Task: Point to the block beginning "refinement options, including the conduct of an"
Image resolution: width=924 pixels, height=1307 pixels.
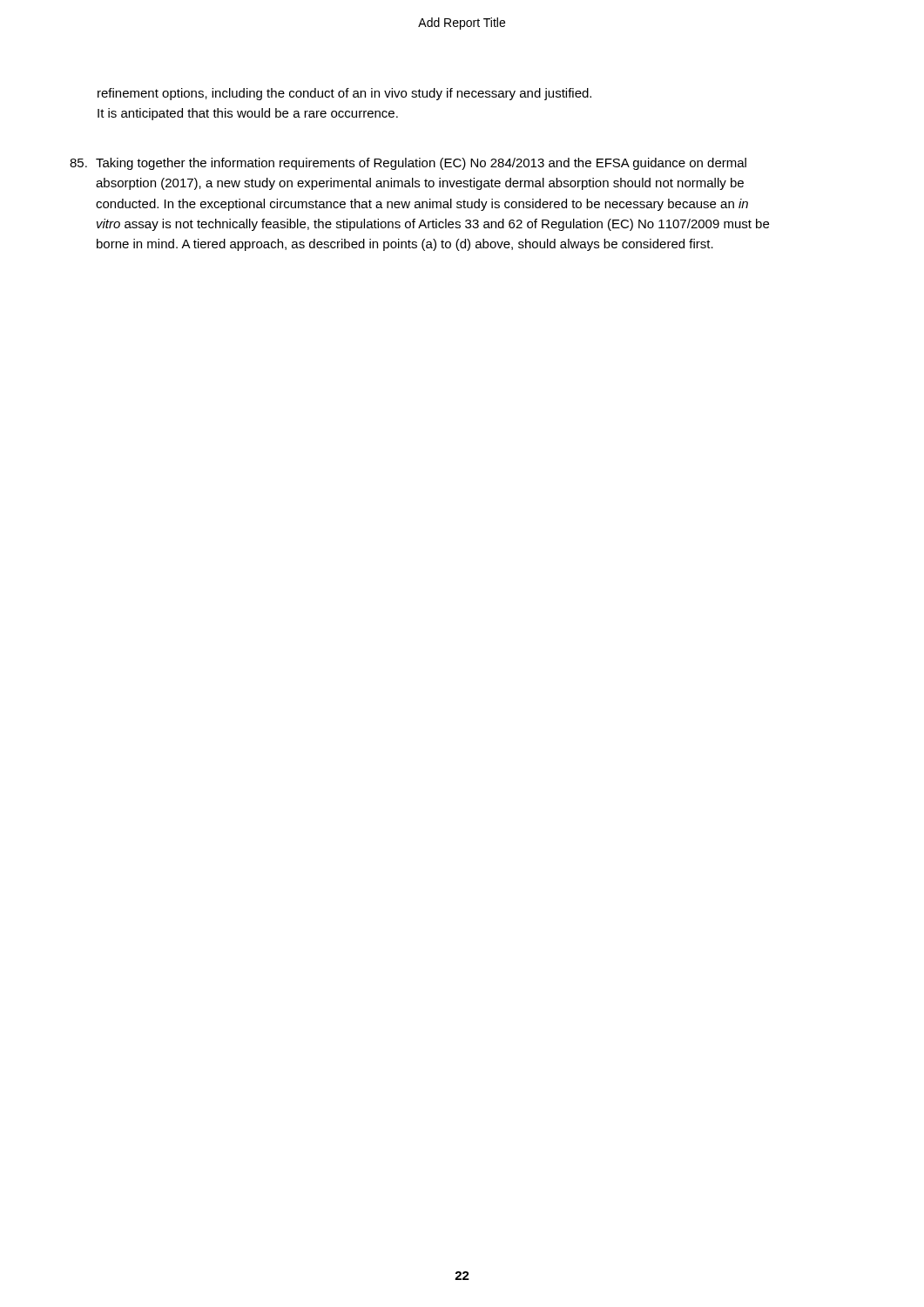Action: [x=345, y=103]
